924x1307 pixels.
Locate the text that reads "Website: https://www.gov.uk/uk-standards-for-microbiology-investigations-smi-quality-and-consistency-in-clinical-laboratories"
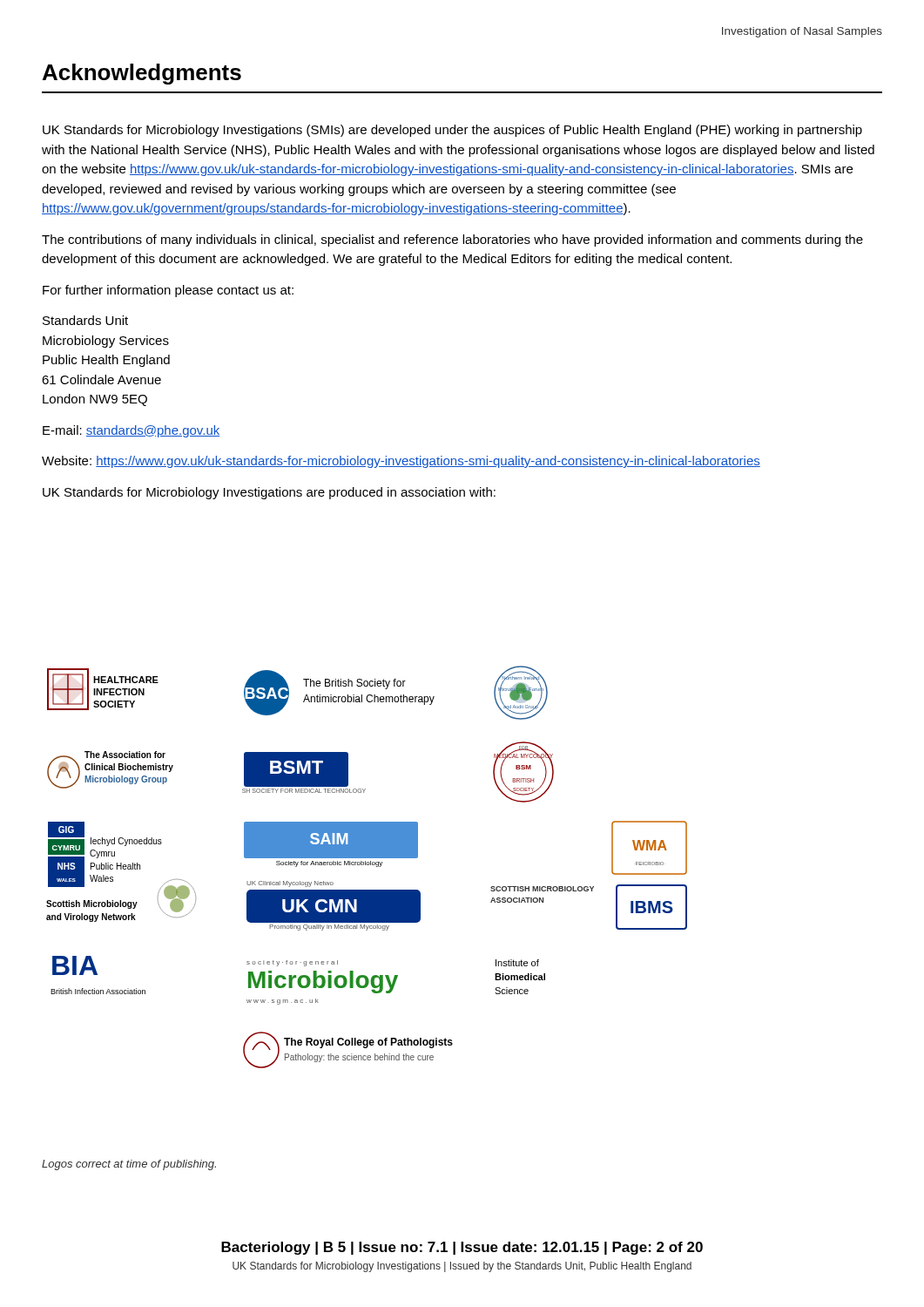pos(462,461)
